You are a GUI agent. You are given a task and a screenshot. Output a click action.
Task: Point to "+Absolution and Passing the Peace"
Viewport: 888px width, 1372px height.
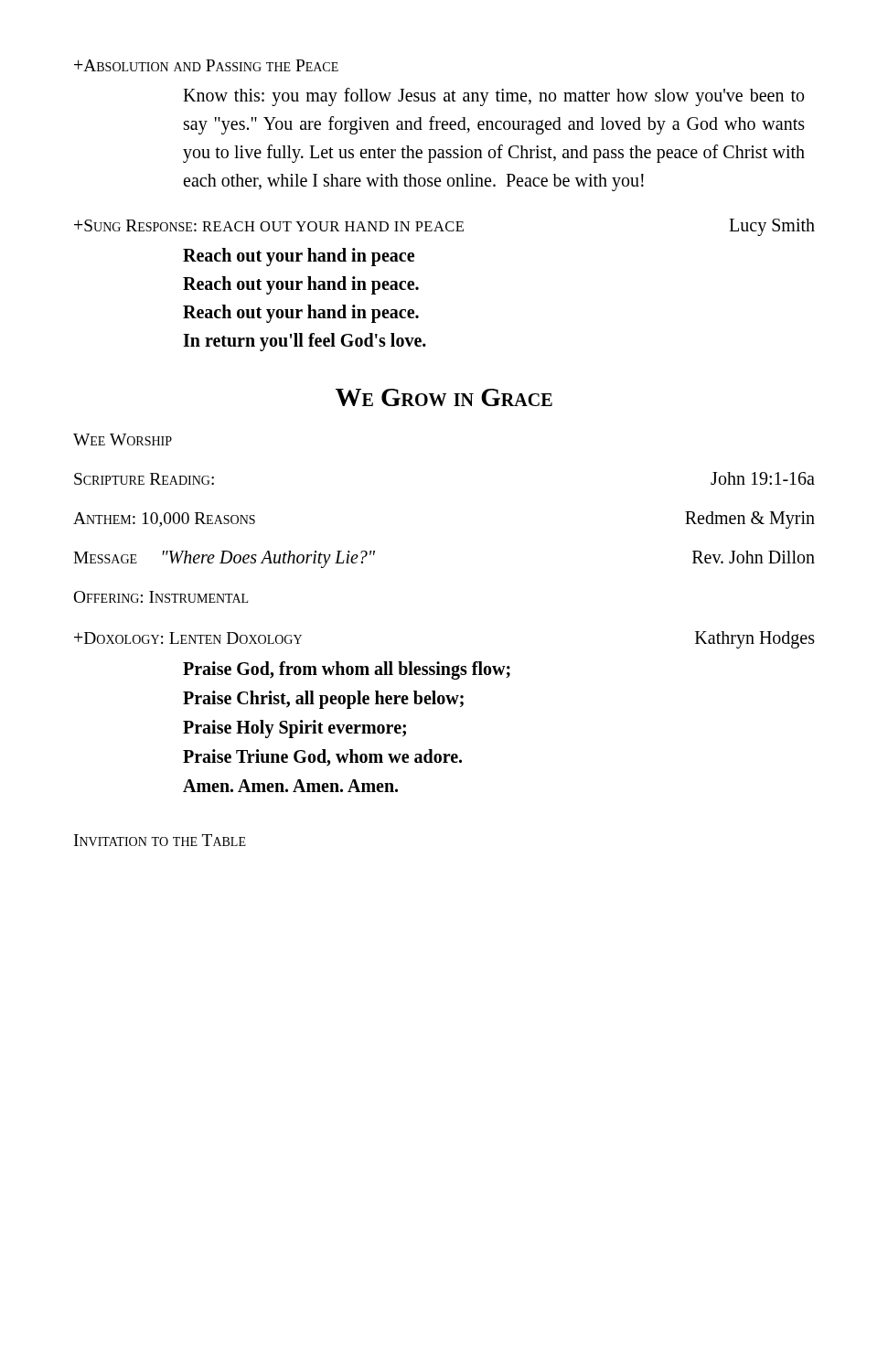(x=206, y=65)
